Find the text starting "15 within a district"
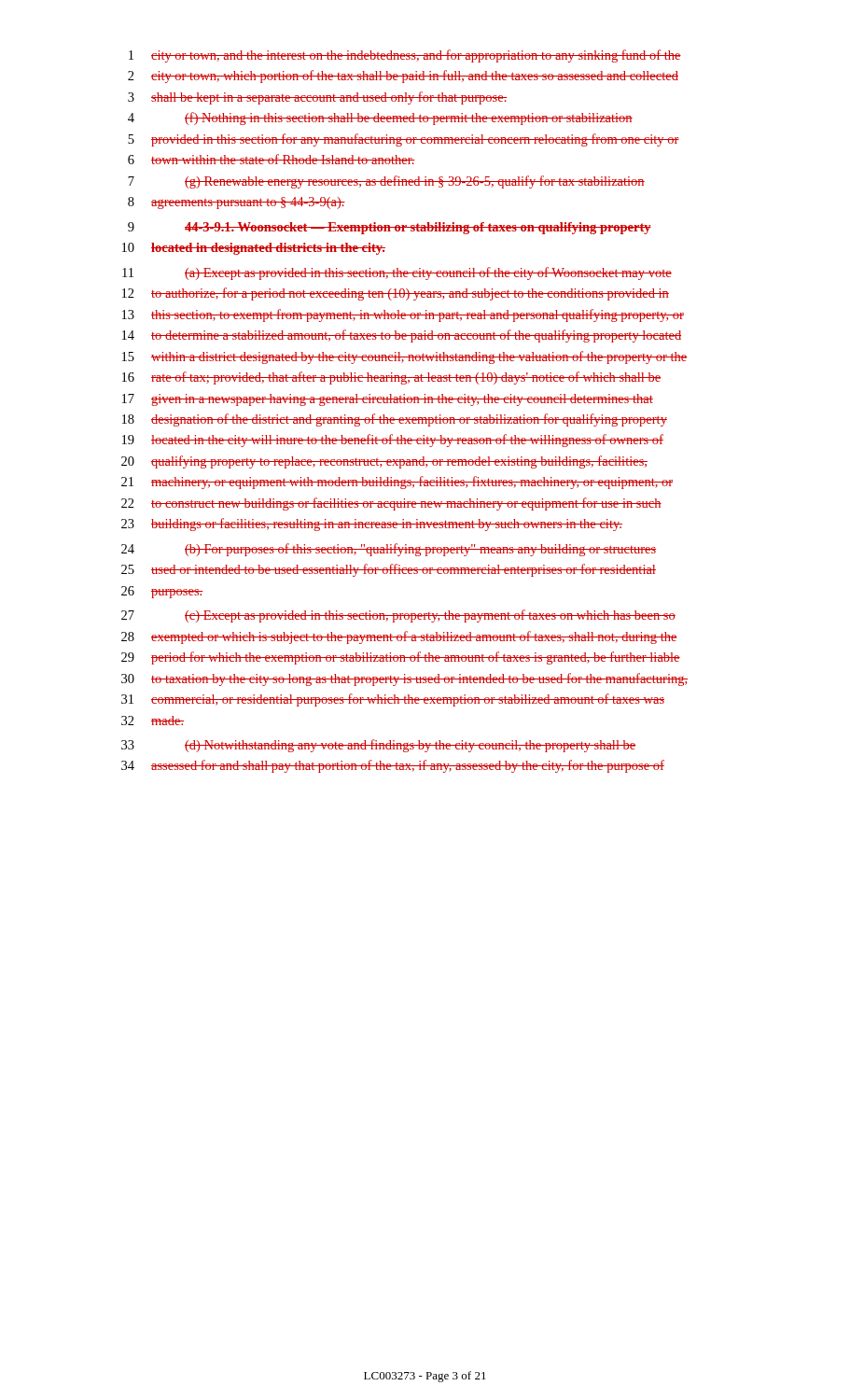Image resolution: width=850 pixels, height=1400 pixels. (x=442, y=356)
